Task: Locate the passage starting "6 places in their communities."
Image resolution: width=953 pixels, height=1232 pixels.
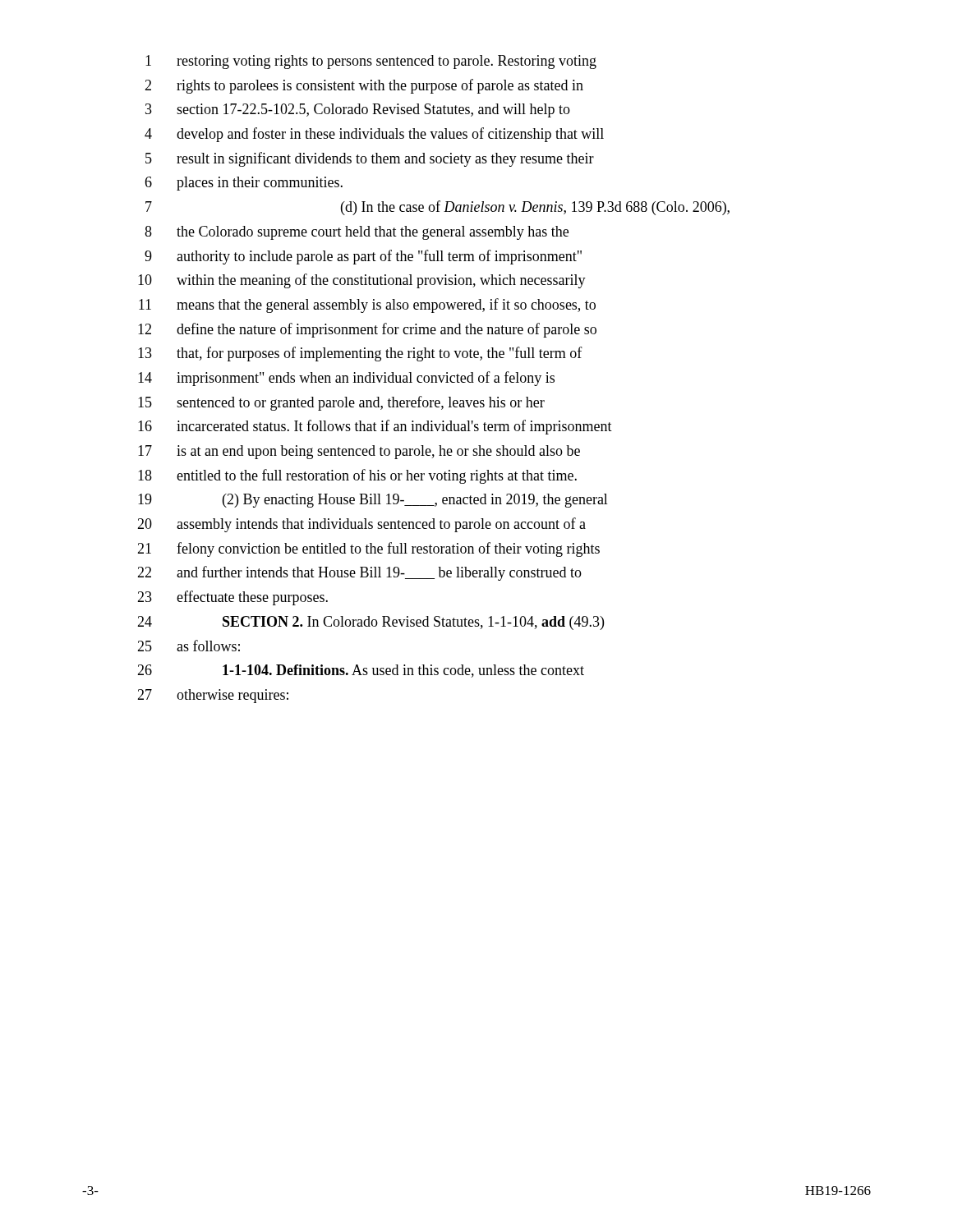Action: [x=244, y=184]
